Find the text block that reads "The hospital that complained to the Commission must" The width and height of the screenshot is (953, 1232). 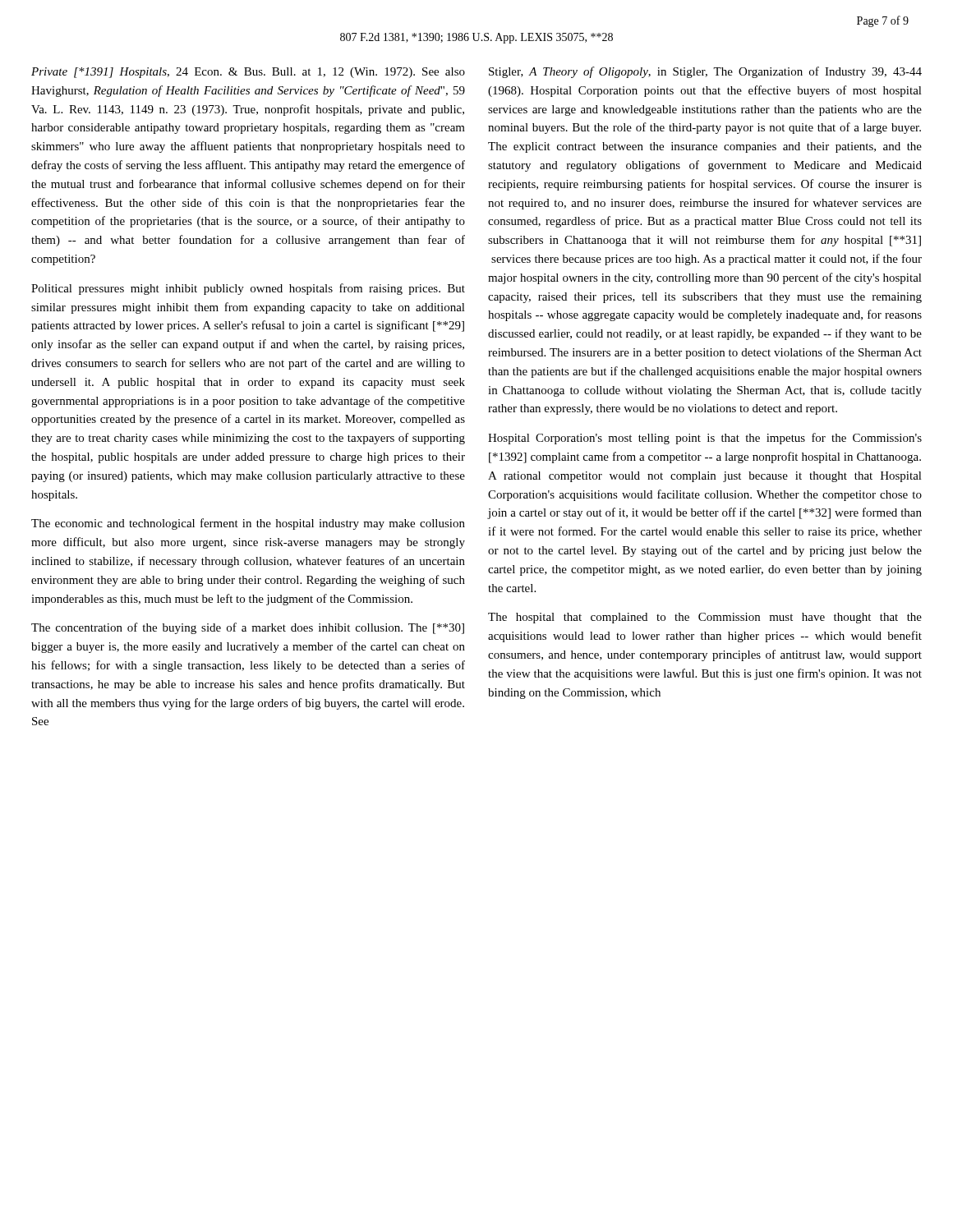coord(705,654)
